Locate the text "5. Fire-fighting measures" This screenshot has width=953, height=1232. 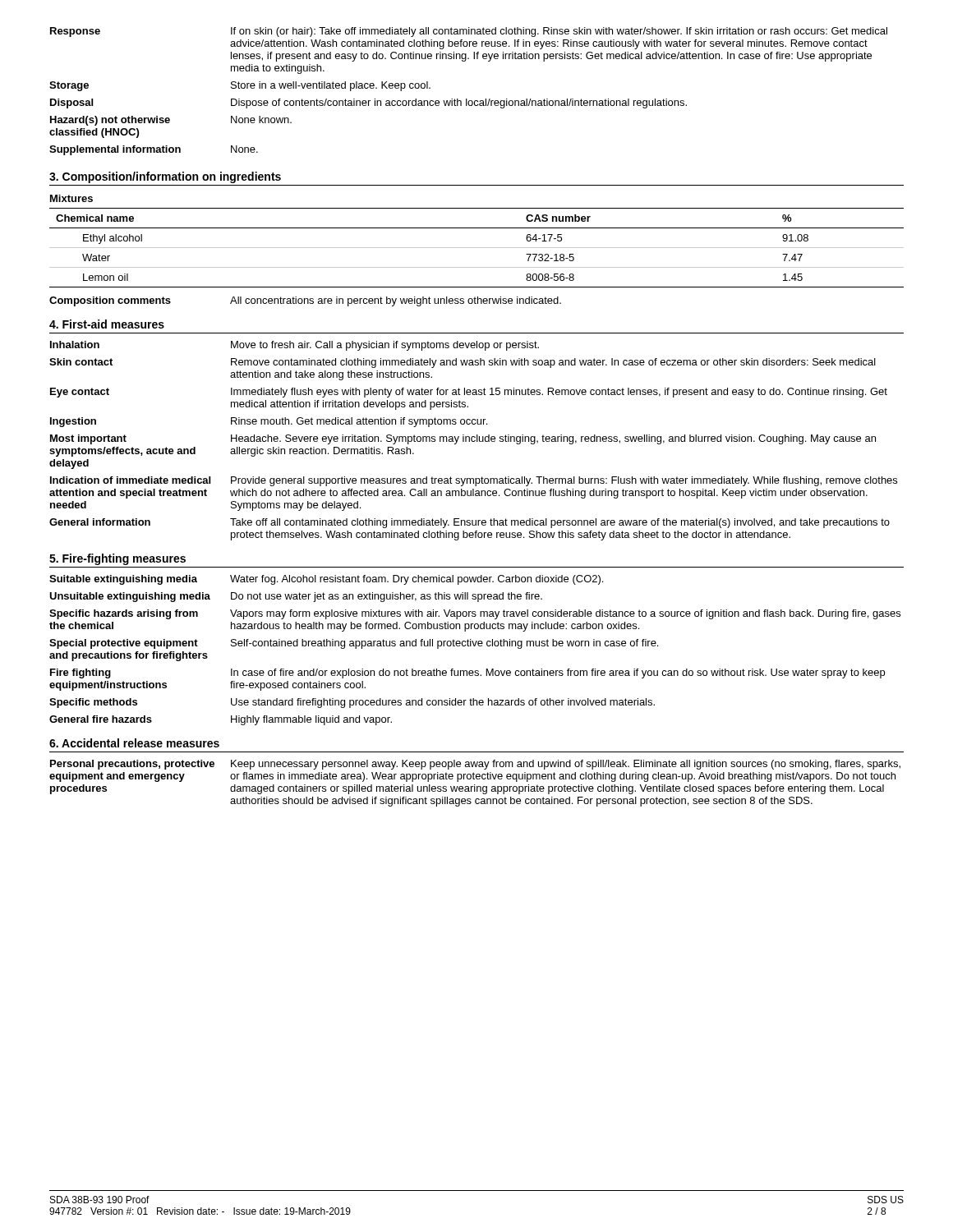tap(118, 559)
